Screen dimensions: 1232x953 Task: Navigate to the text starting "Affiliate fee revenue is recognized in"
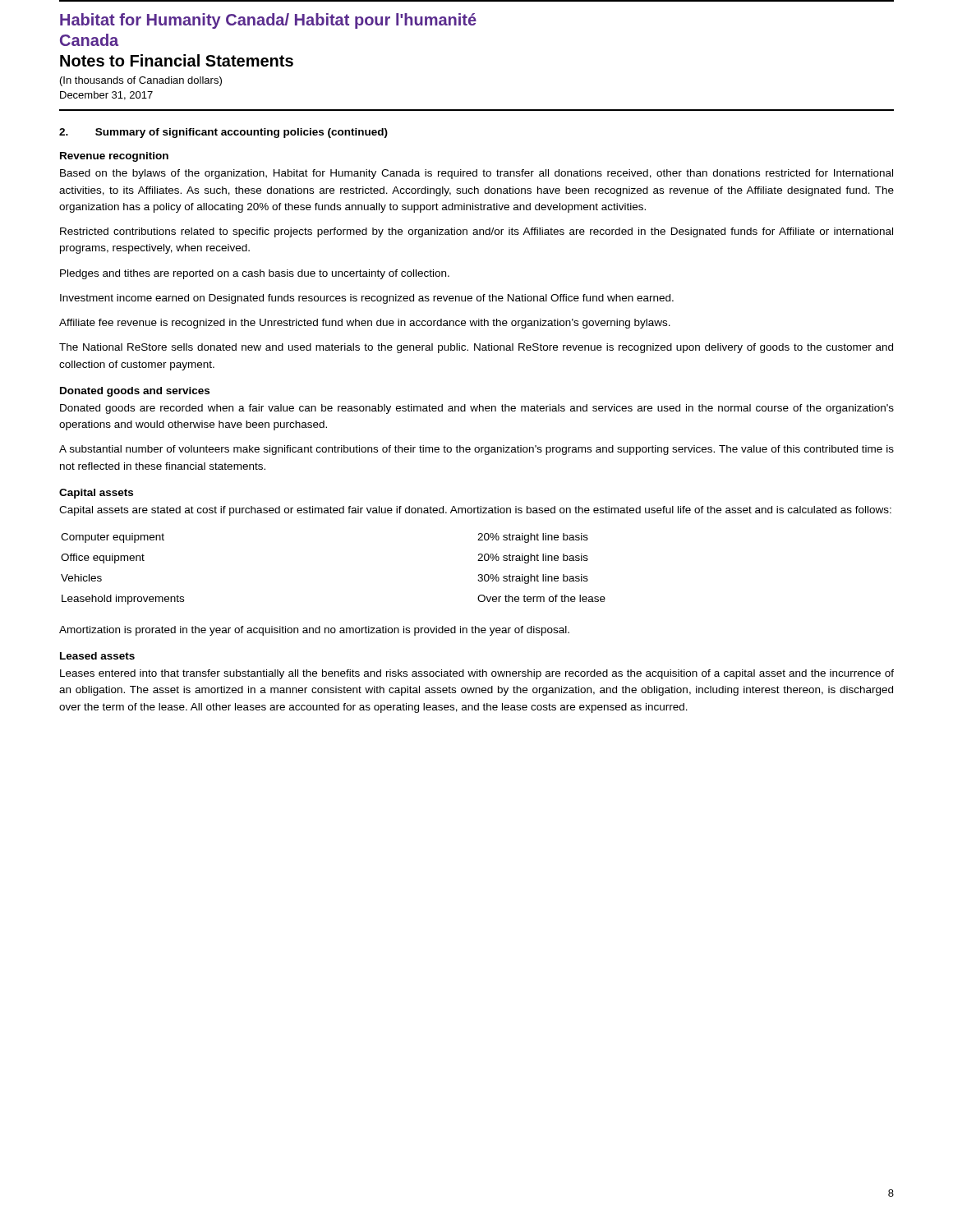[365, 323]
